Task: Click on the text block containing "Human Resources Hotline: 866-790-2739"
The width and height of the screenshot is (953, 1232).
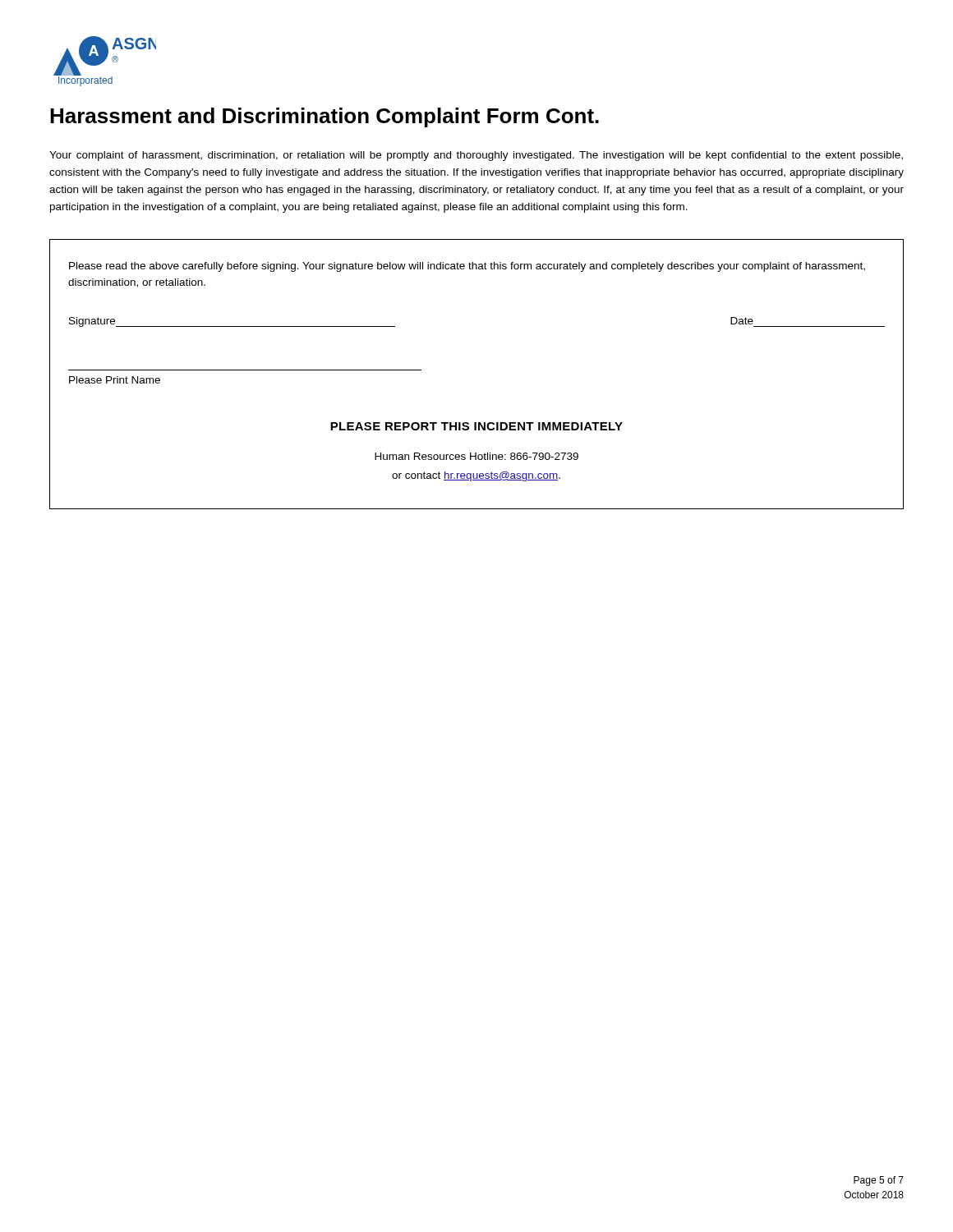Action: coord(476,466)
